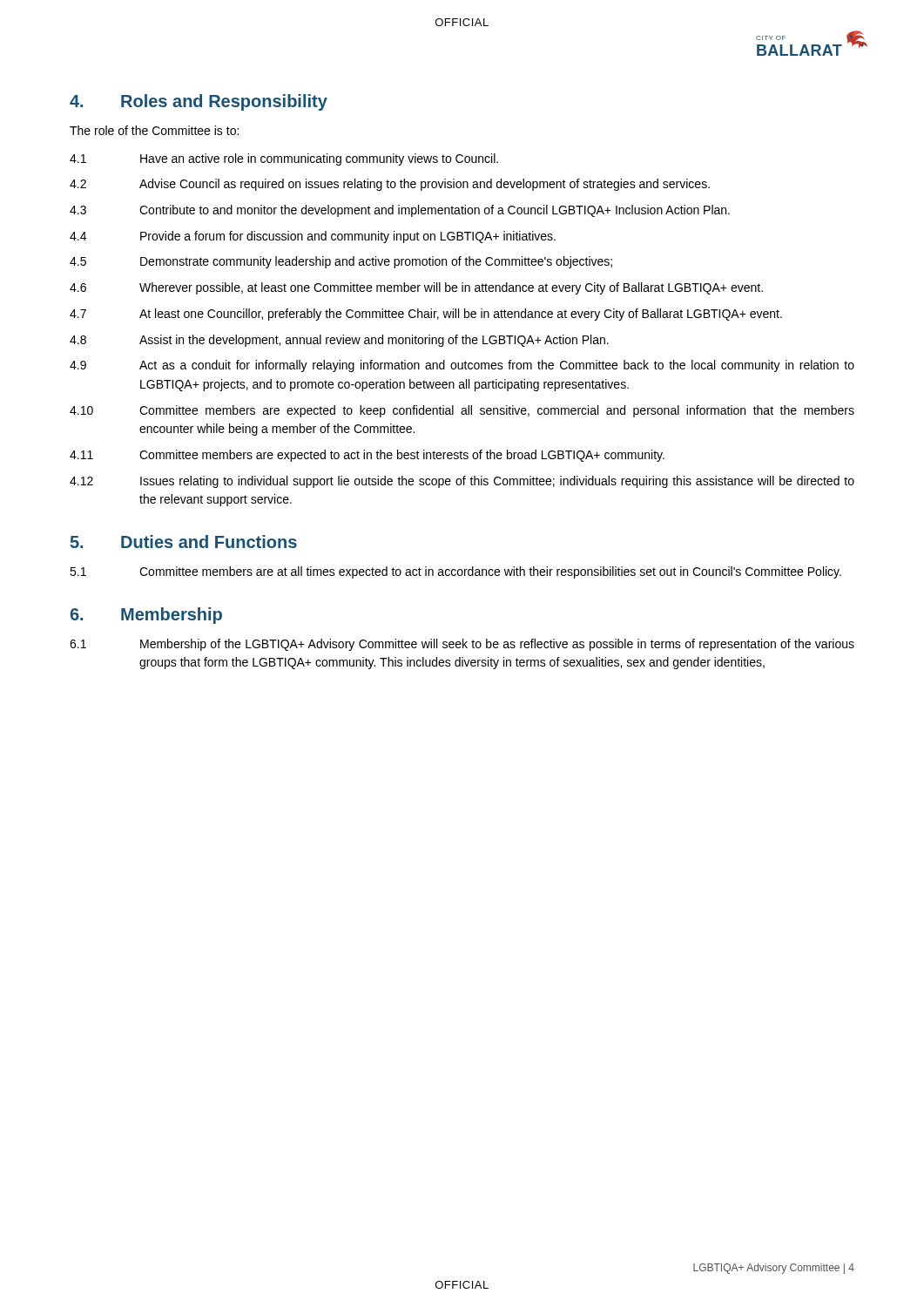Viewport: 924px width, 1307px height.
Task: Locate the block starting "4.8 Assist in the development,"
Action: pos(462,340)
